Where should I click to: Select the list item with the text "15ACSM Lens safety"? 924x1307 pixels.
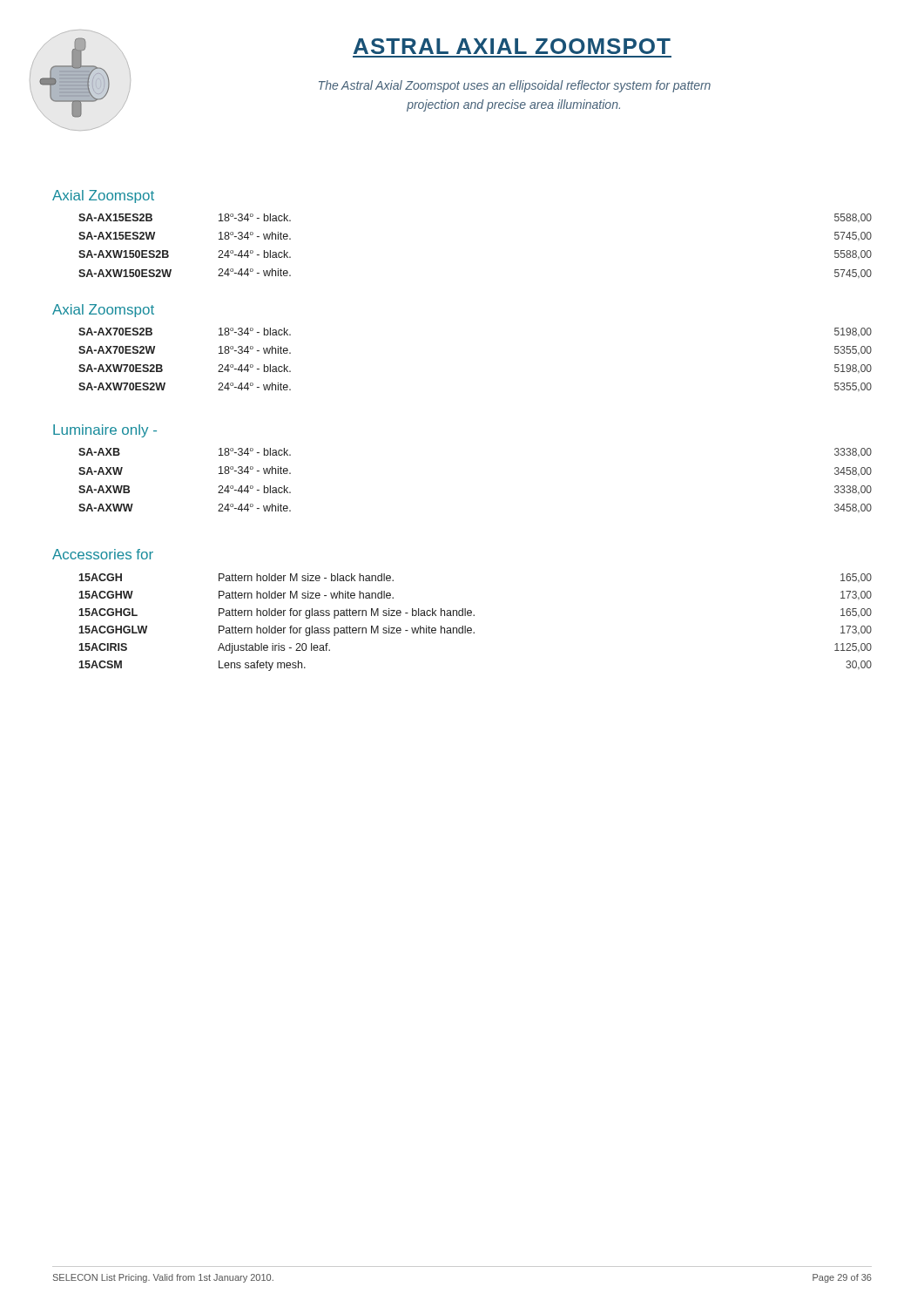pyautogui.click(x=95, y=665)
